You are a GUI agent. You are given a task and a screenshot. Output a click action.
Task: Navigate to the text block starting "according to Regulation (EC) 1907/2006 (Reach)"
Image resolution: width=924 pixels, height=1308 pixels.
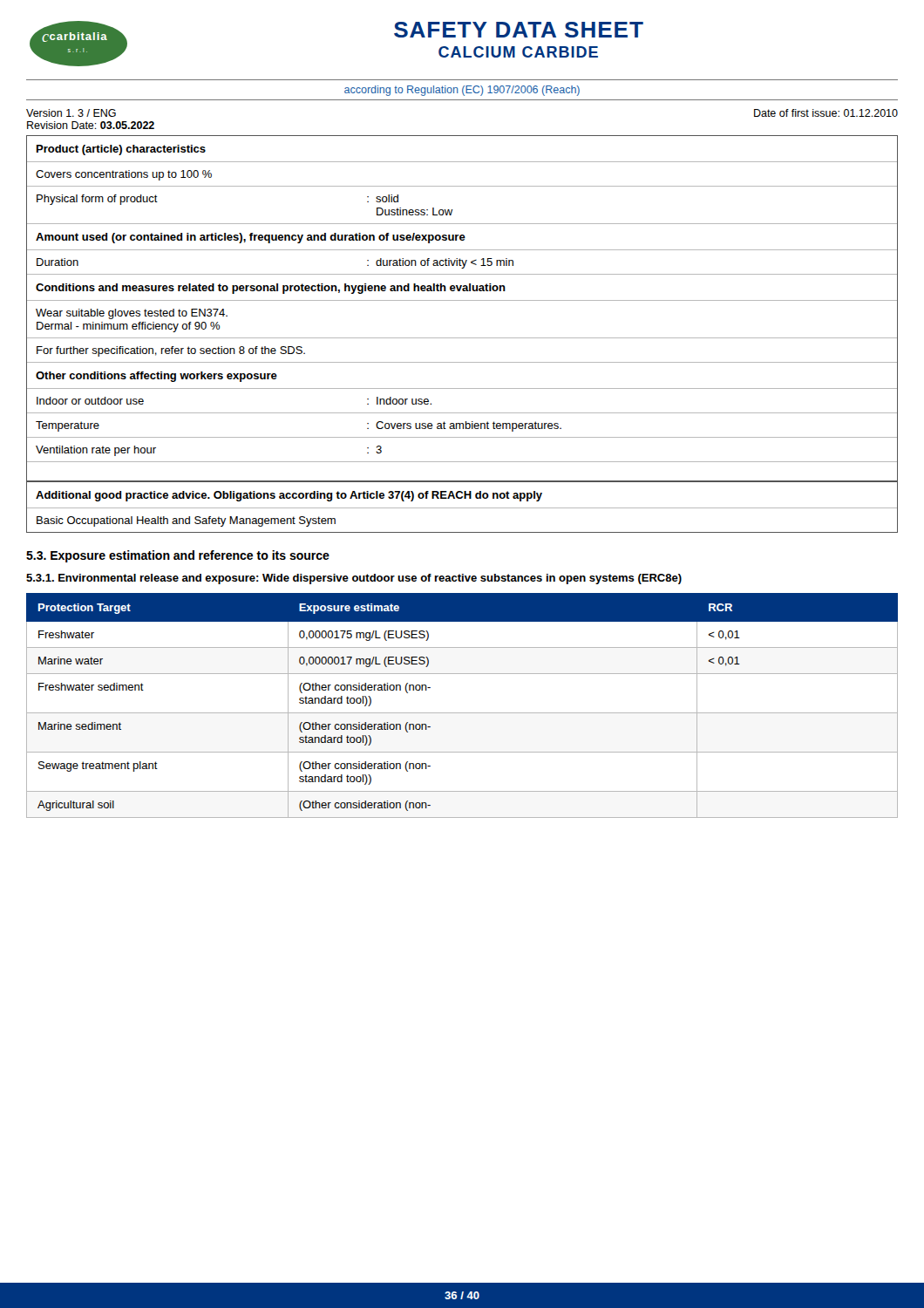(462, 90)
